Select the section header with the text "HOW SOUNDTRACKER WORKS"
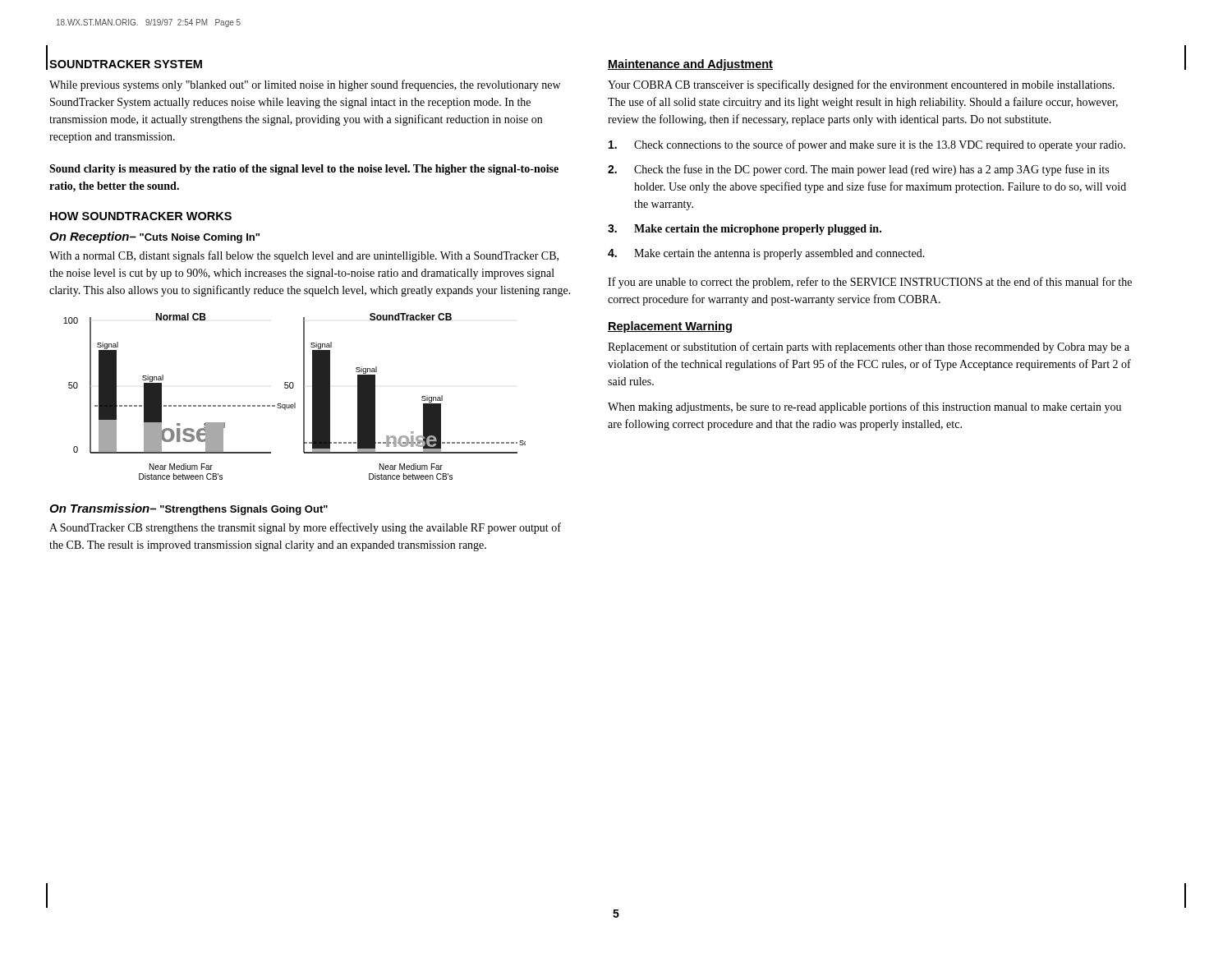The height and width of the screenshot is (953, 1232). point(141,216)
